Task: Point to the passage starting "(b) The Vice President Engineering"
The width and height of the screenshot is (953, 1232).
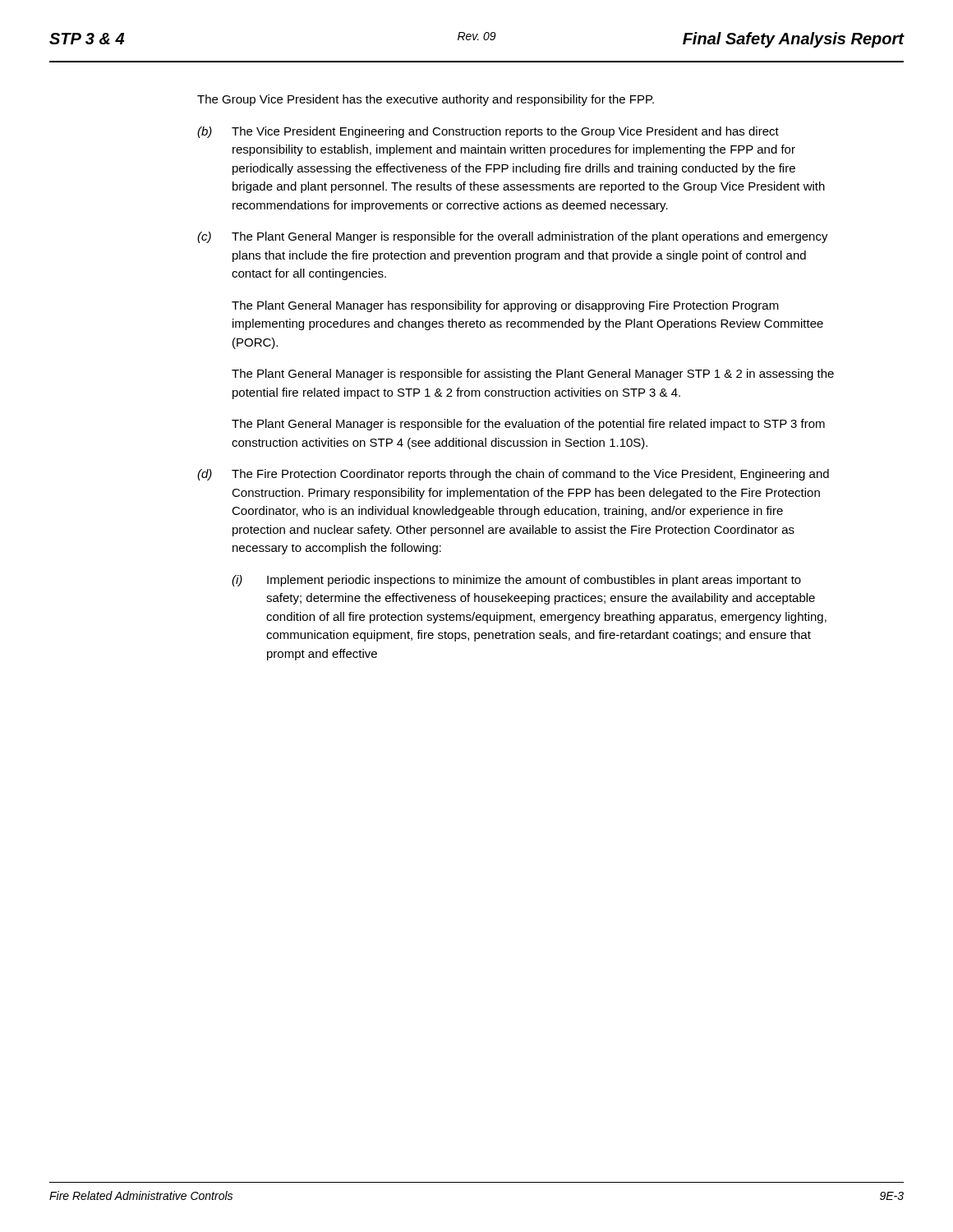Action: (x=518, y=168)
